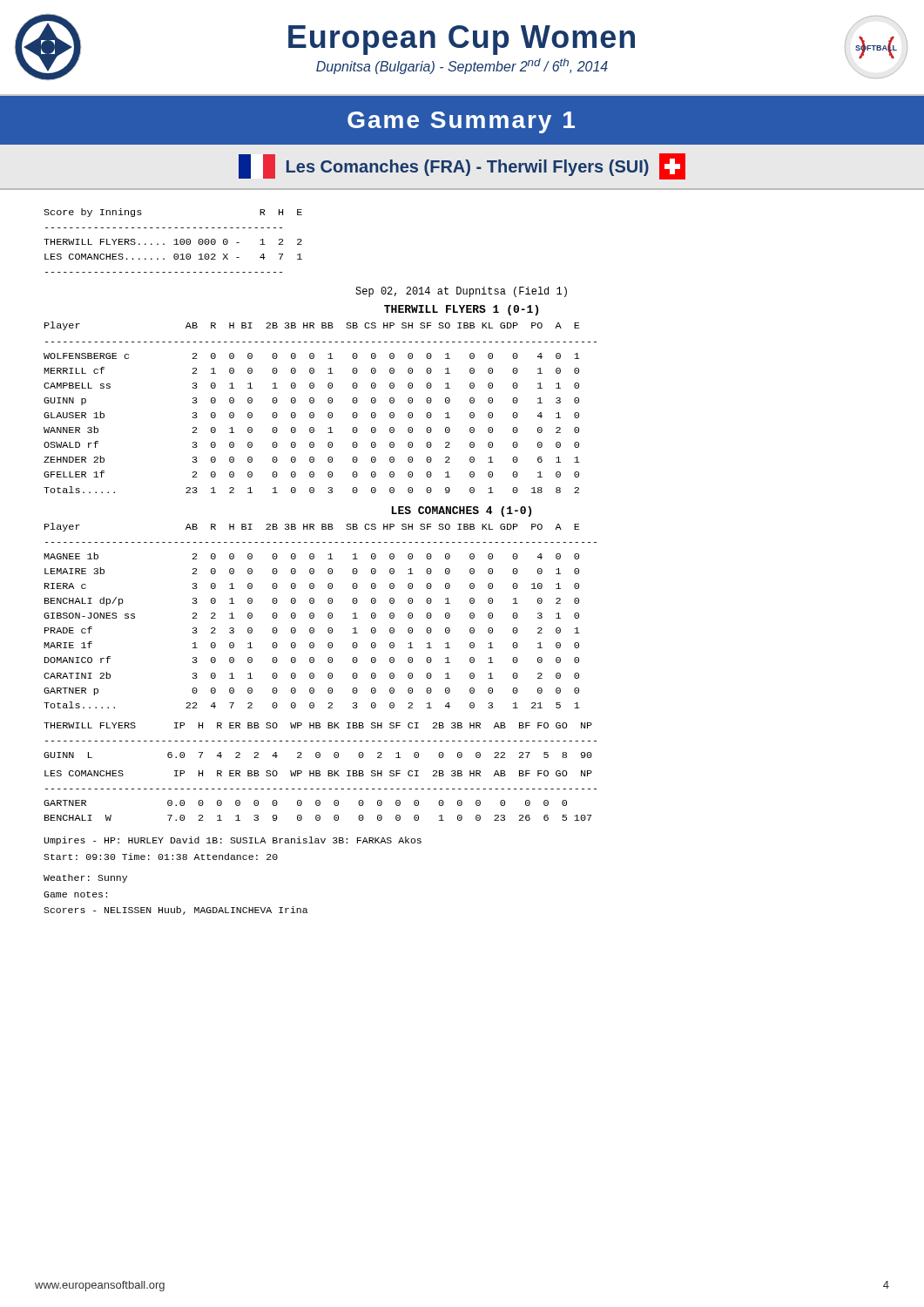Navigate to the block starting "Umpires - HP:"
The height and width of the screenshot is (1307, 924).
[233, 849]
